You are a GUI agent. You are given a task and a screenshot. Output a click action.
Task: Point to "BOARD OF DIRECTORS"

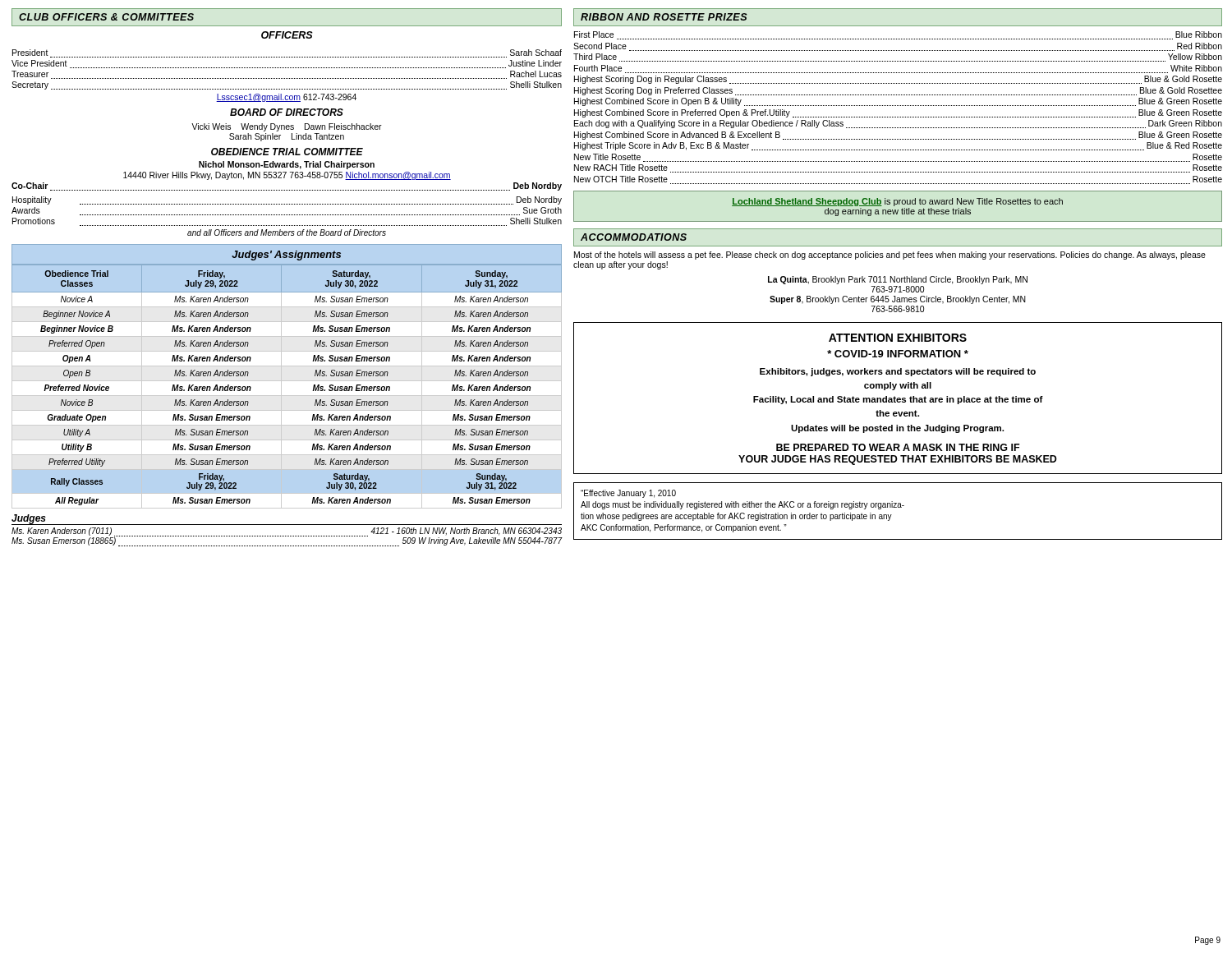point(287,113)
